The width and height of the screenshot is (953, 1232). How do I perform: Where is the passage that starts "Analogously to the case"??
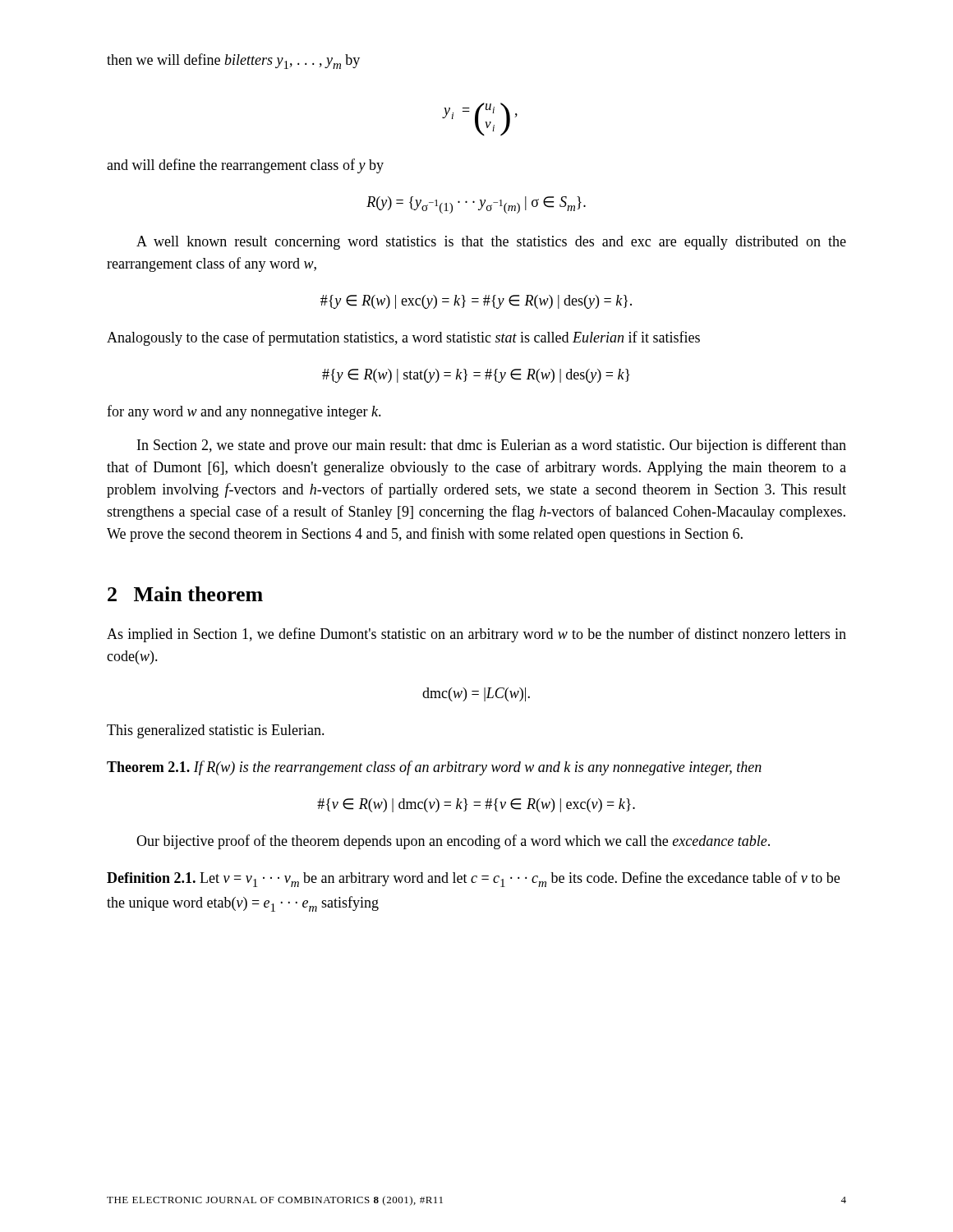click(404, 338)
